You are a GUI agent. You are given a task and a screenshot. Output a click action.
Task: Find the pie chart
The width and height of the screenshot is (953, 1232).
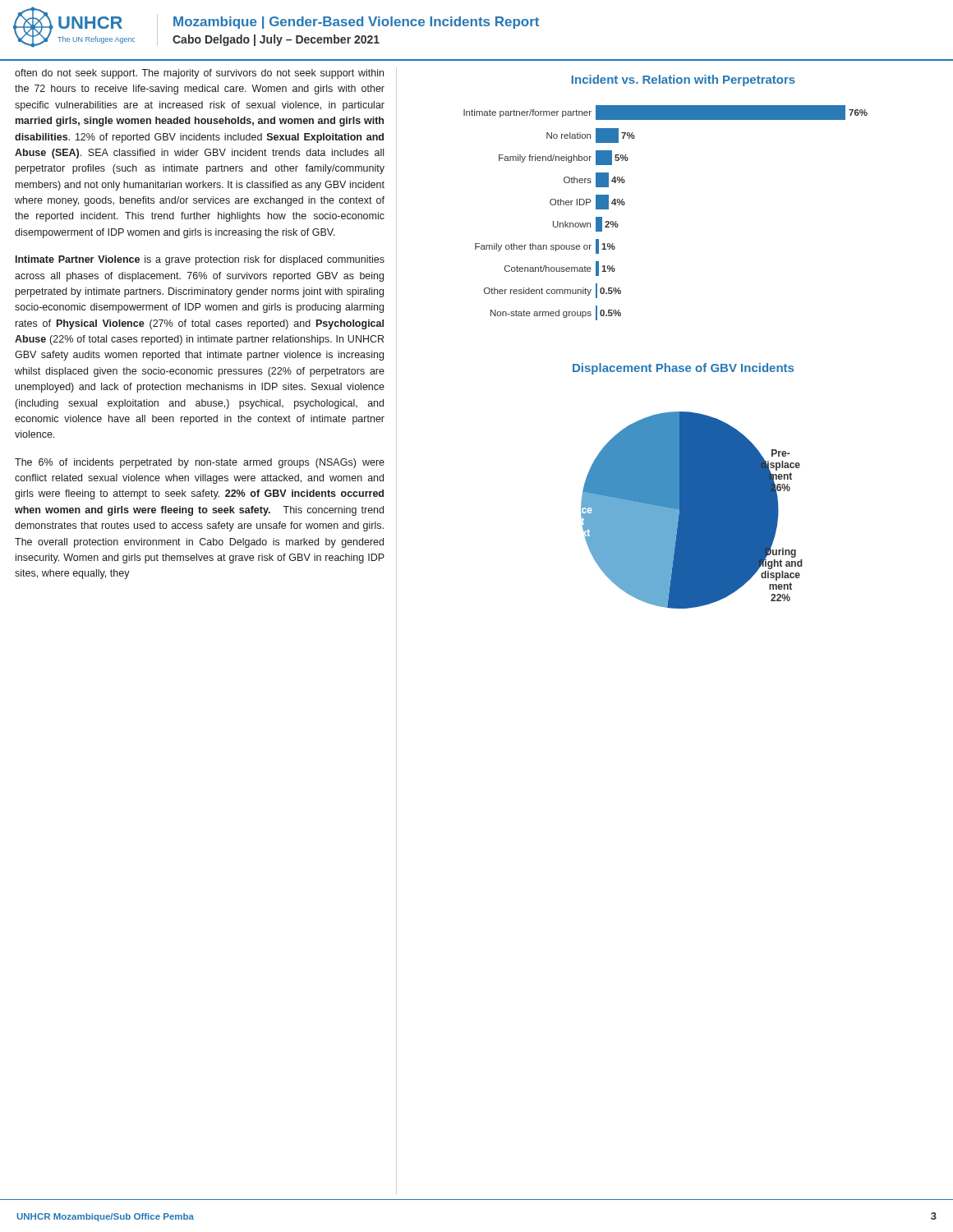[x=683, y=510]
